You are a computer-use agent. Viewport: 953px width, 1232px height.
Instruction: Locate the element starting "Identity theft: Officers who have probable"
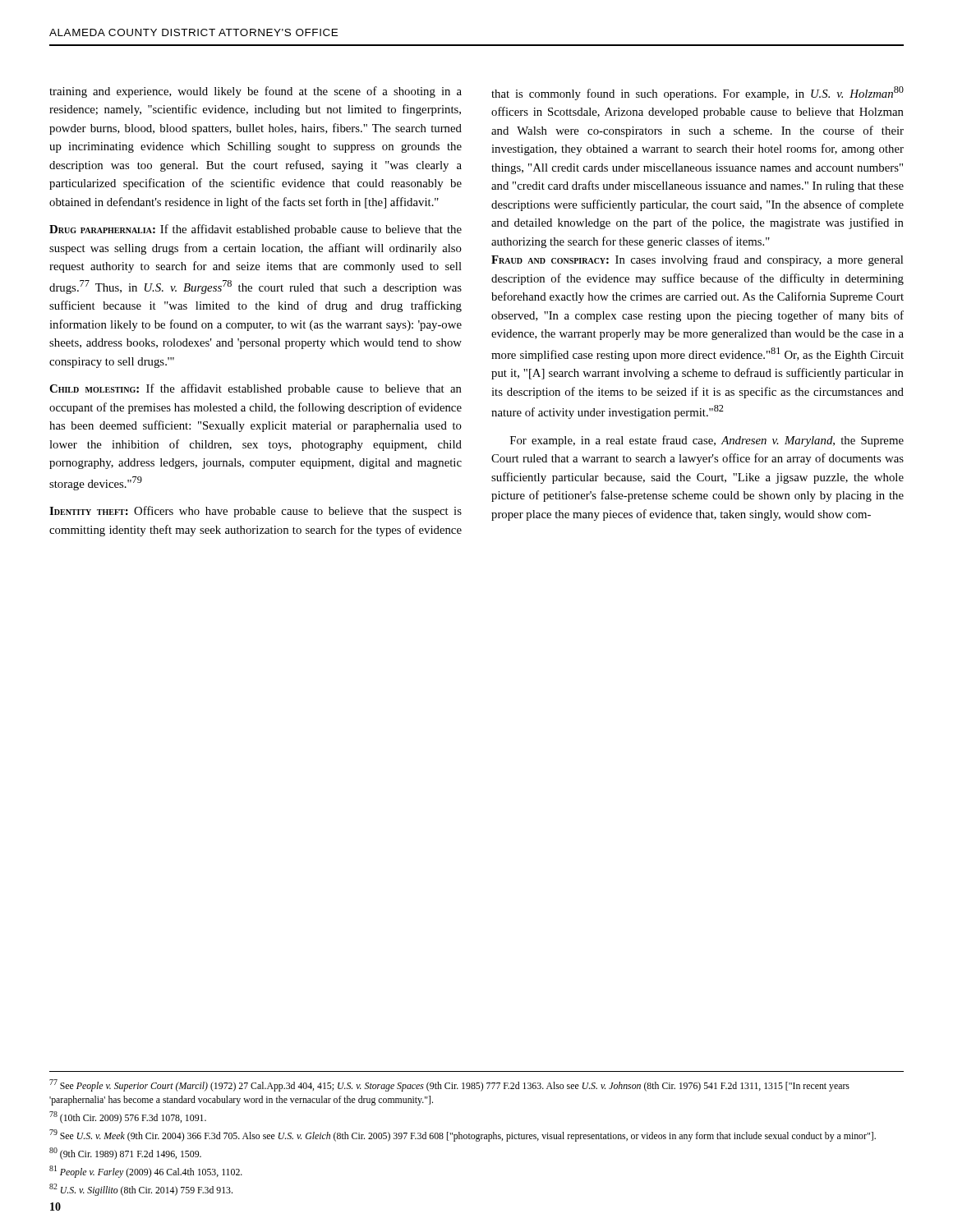click(256, 92)
